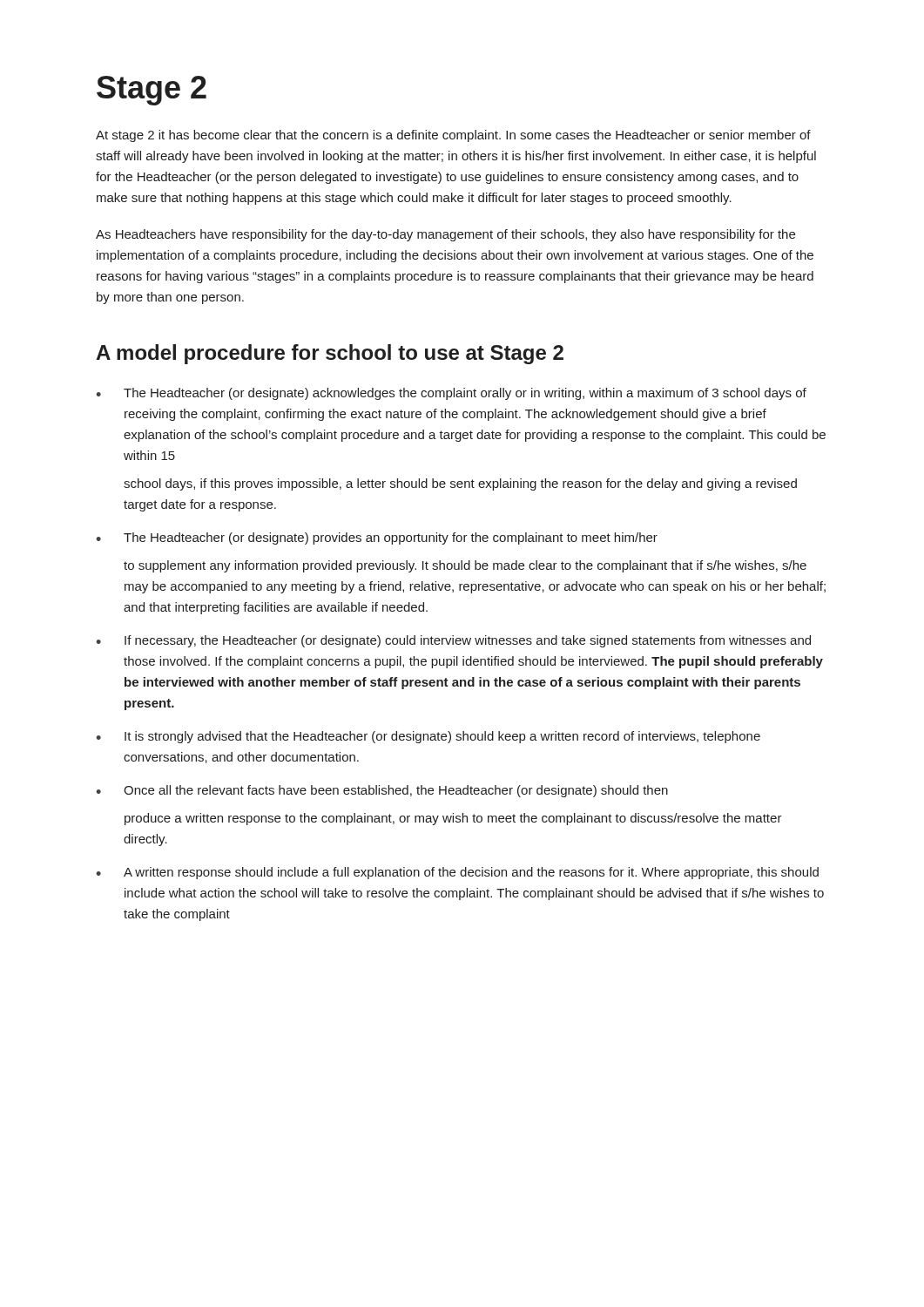Screen dimensions: 1307x924
Task: Find the text starting "• The Headteacher (or designate) provides"
Action: click(x=462, y=572)
